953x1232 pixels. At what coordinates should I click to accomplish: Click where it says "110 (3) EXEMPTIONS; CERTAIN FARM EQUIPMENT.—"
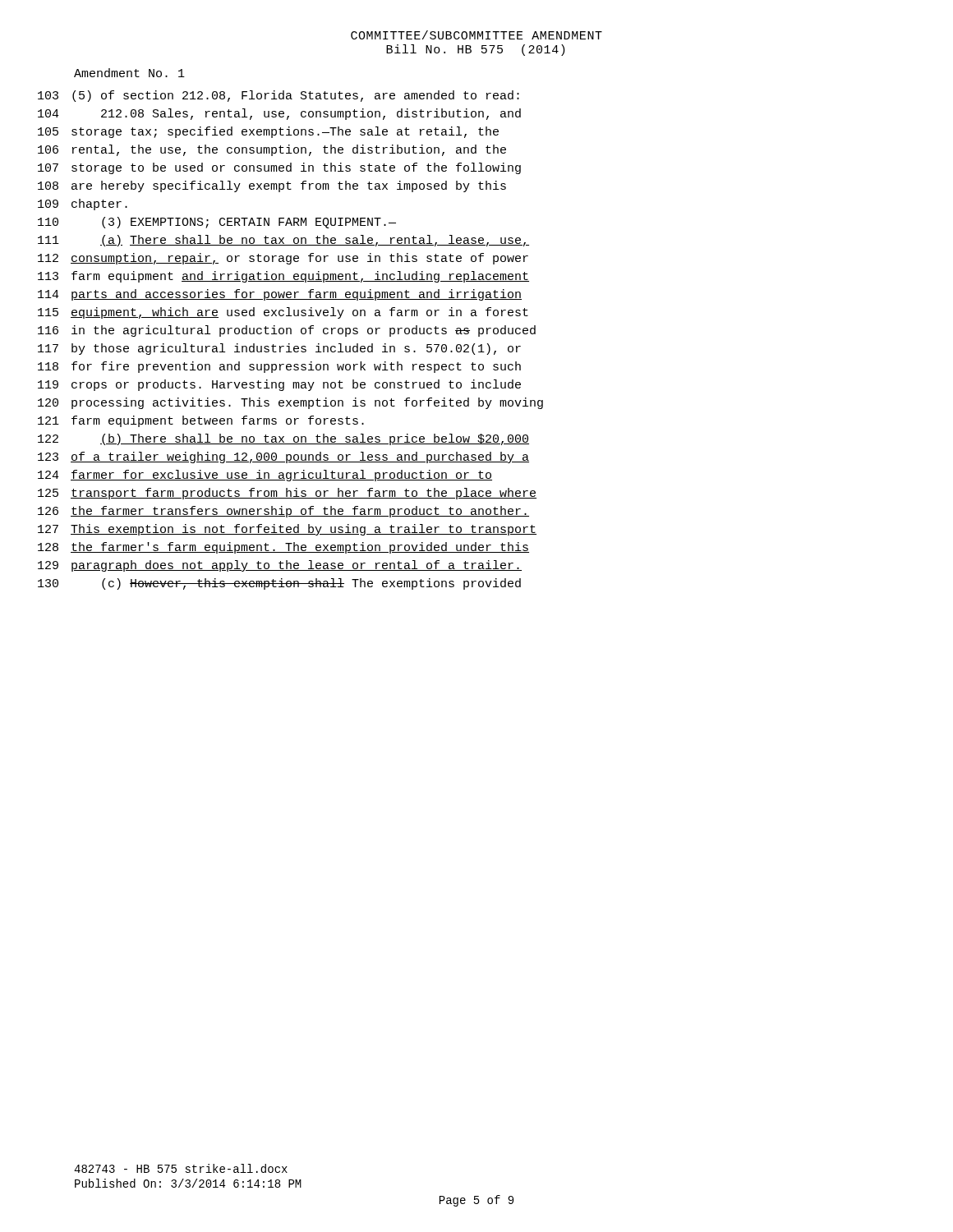pyautogui.click(x=217, y=223)
